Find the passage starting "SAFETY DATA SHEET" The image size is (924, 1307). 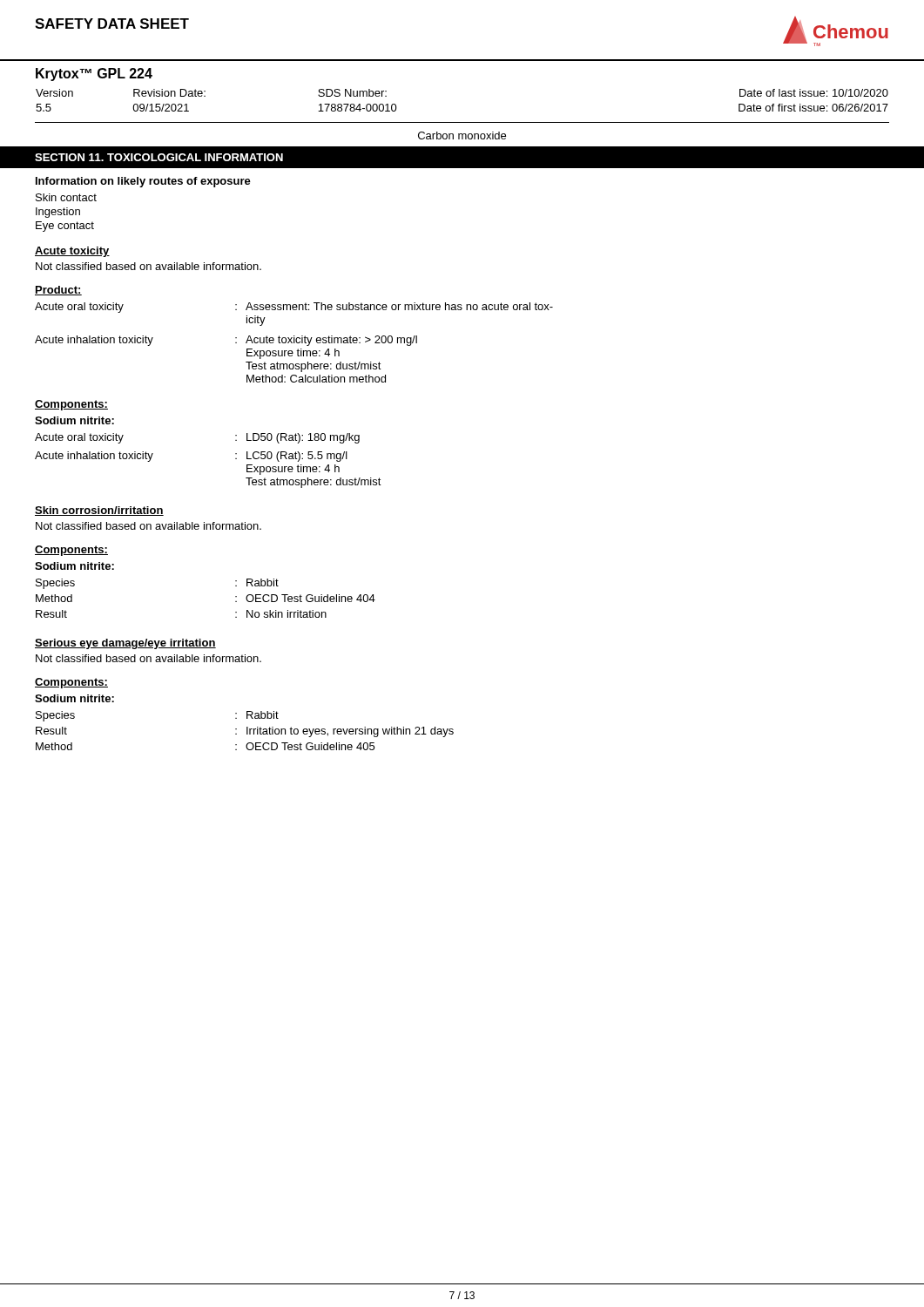112,24
